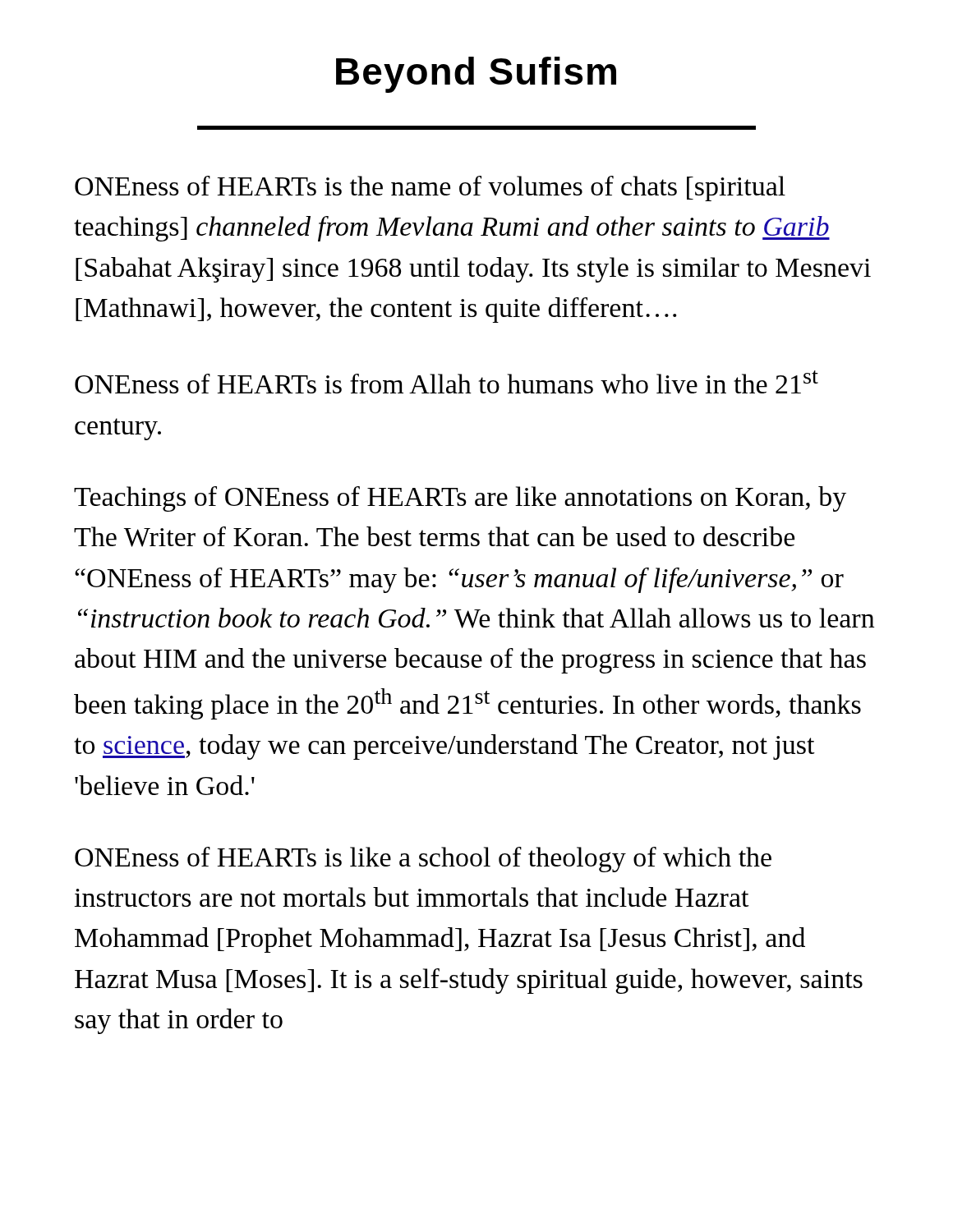Image resolution: width=953 pixels, height=1232 pixels.
Task: Where is the passage that starts "ONEness of HEARTs is from"?
Action: click(446, 402)
